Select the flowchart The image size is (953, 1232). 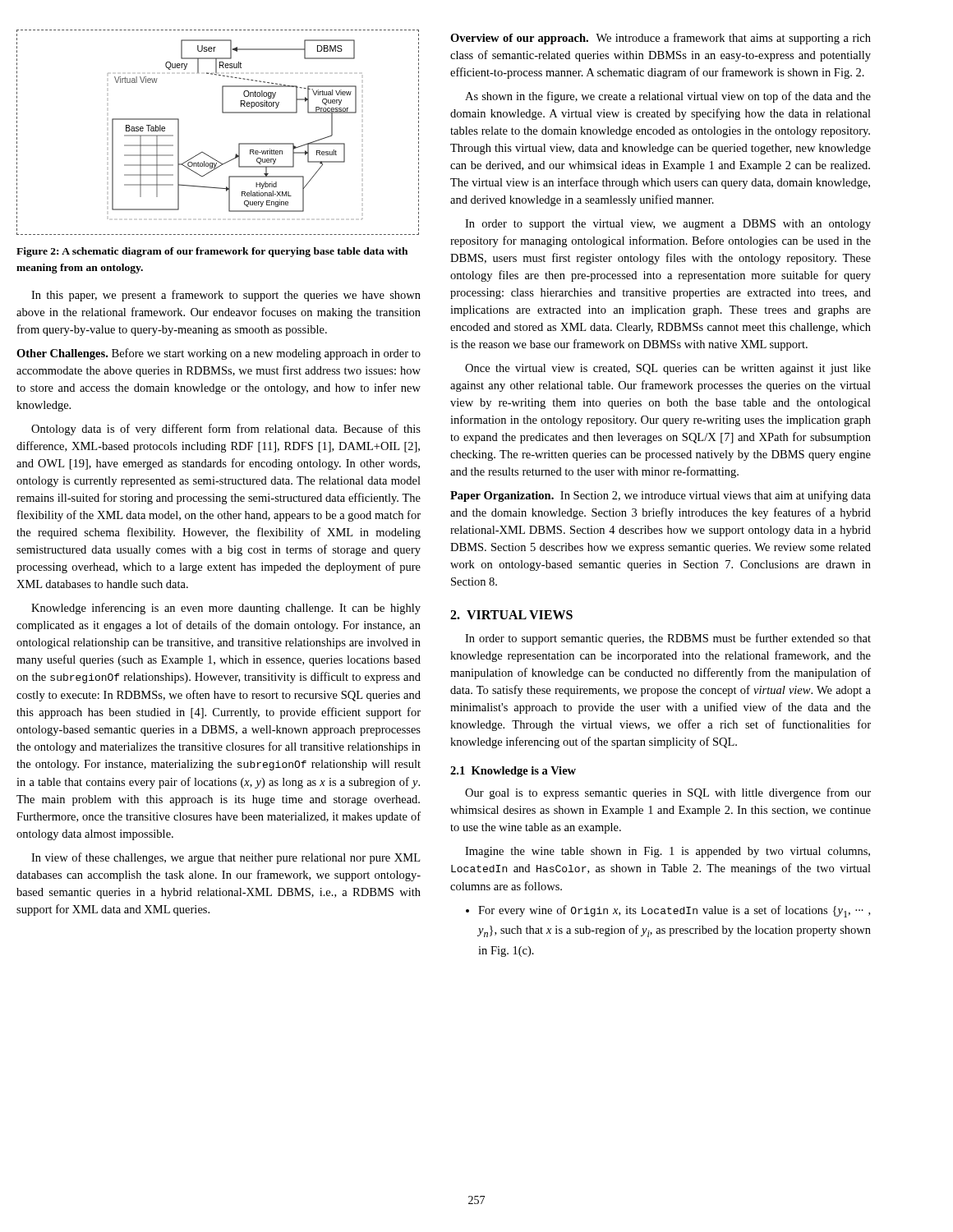point(219,132)
